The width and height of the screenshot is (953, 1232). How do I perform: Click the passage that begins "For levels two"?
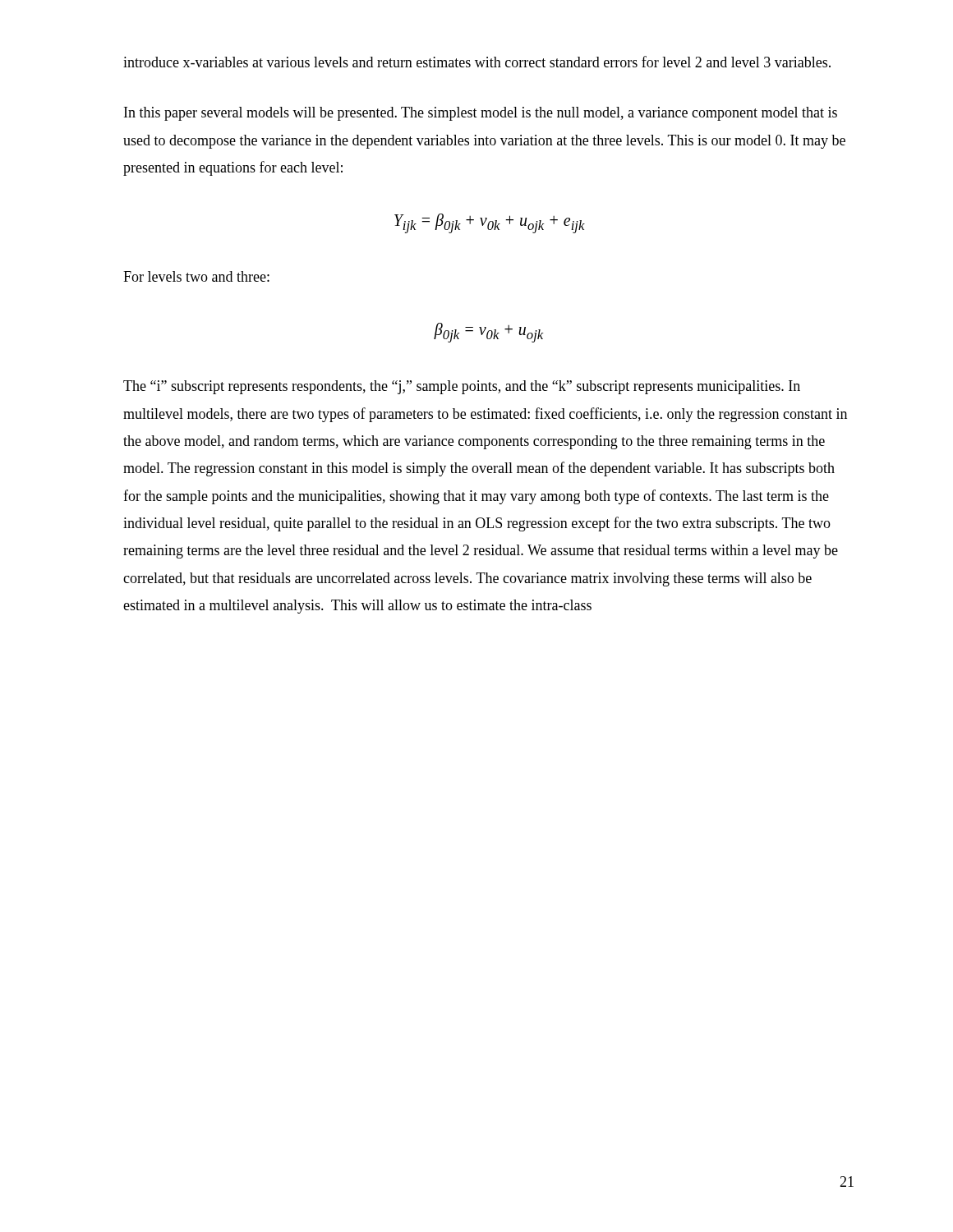tap(197, 277)
